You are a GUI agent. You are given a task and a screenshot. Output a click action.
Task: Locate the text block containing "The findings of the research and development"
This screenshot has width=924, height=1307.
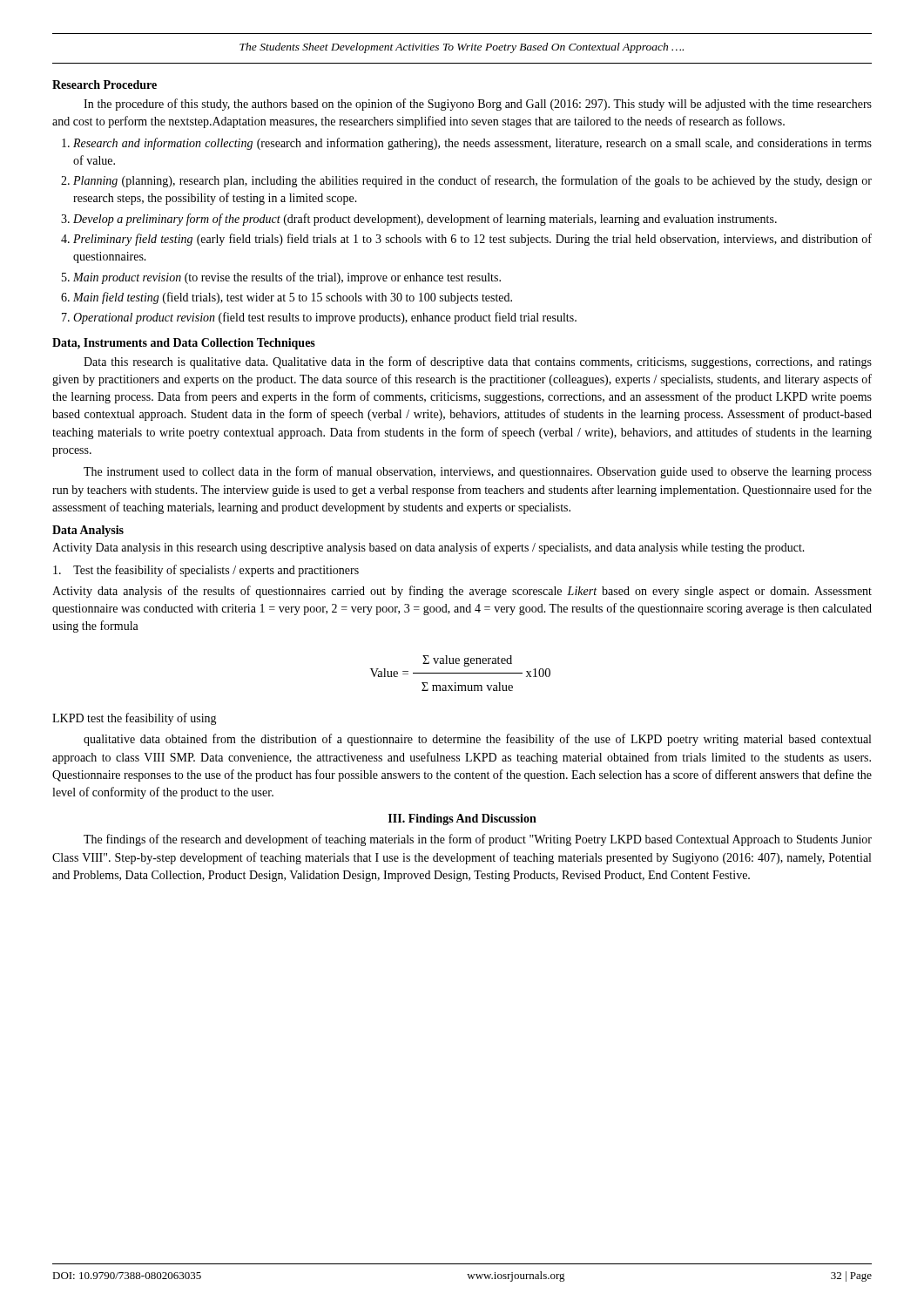click(x=462, y=858)
